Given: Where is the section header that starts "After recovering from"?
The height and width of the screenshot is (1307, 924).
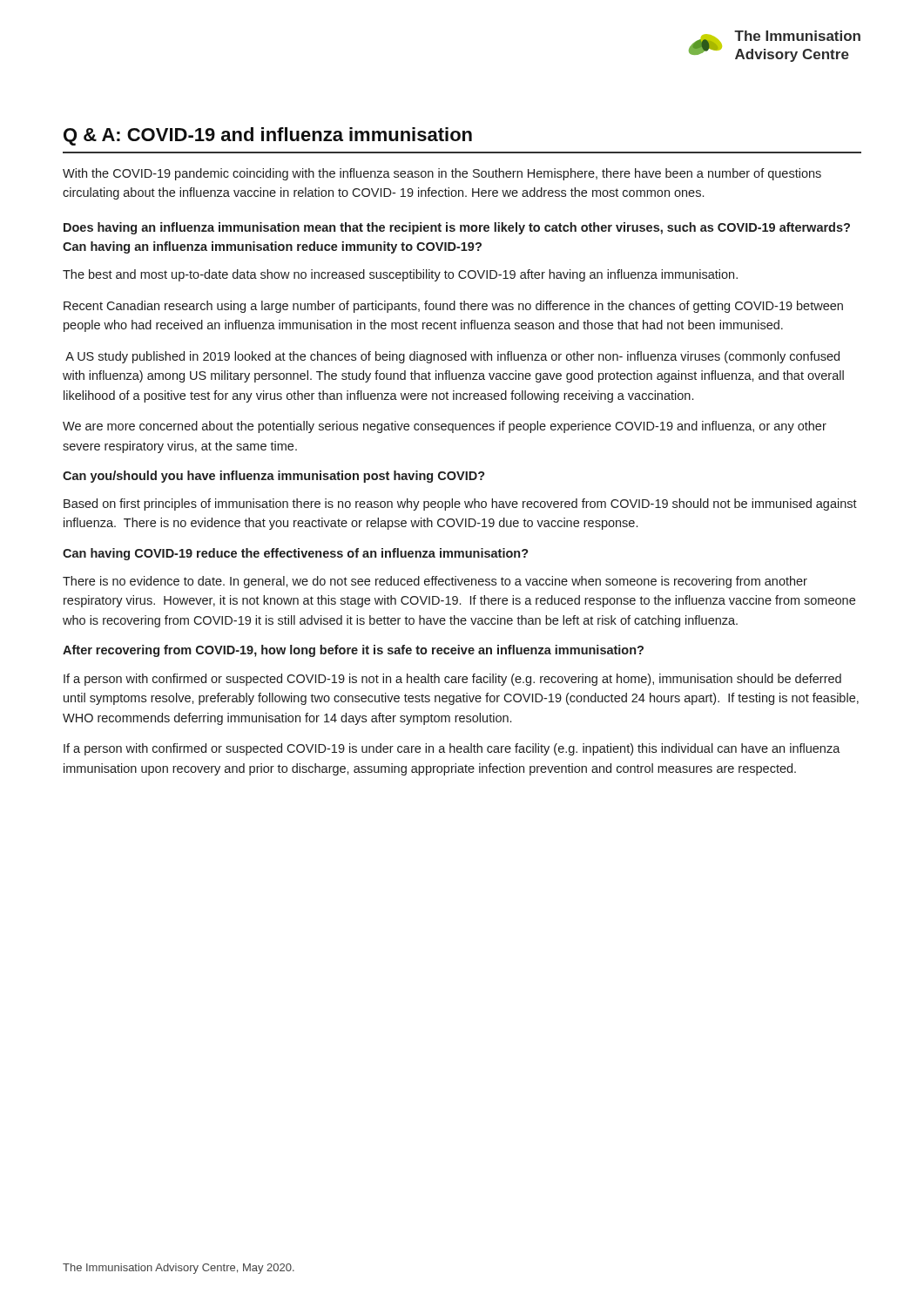Looking at the screenshot, I should point(354,650).
